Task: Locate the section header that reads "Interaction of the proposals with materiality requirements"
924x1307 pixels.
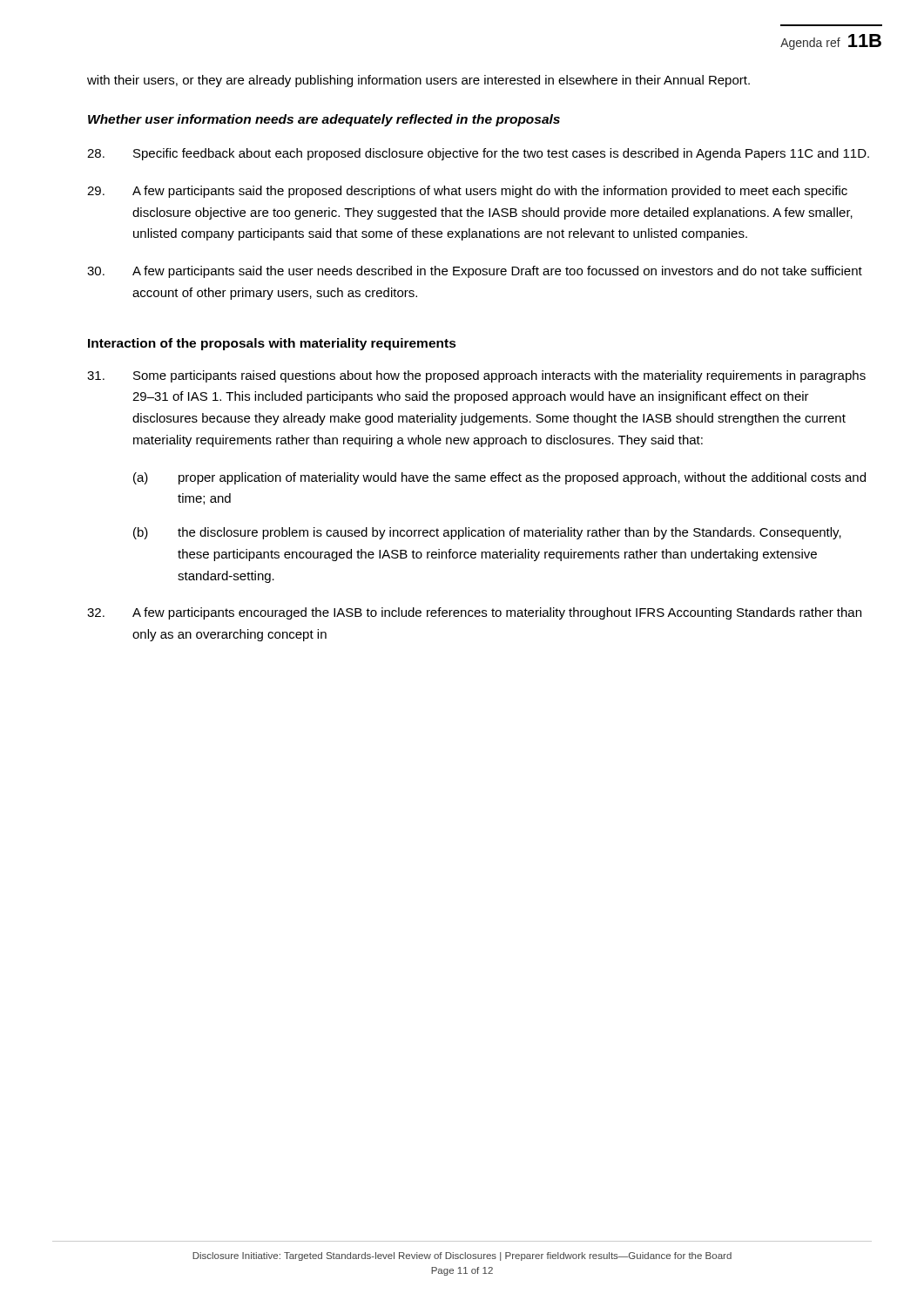Action: 272,342
